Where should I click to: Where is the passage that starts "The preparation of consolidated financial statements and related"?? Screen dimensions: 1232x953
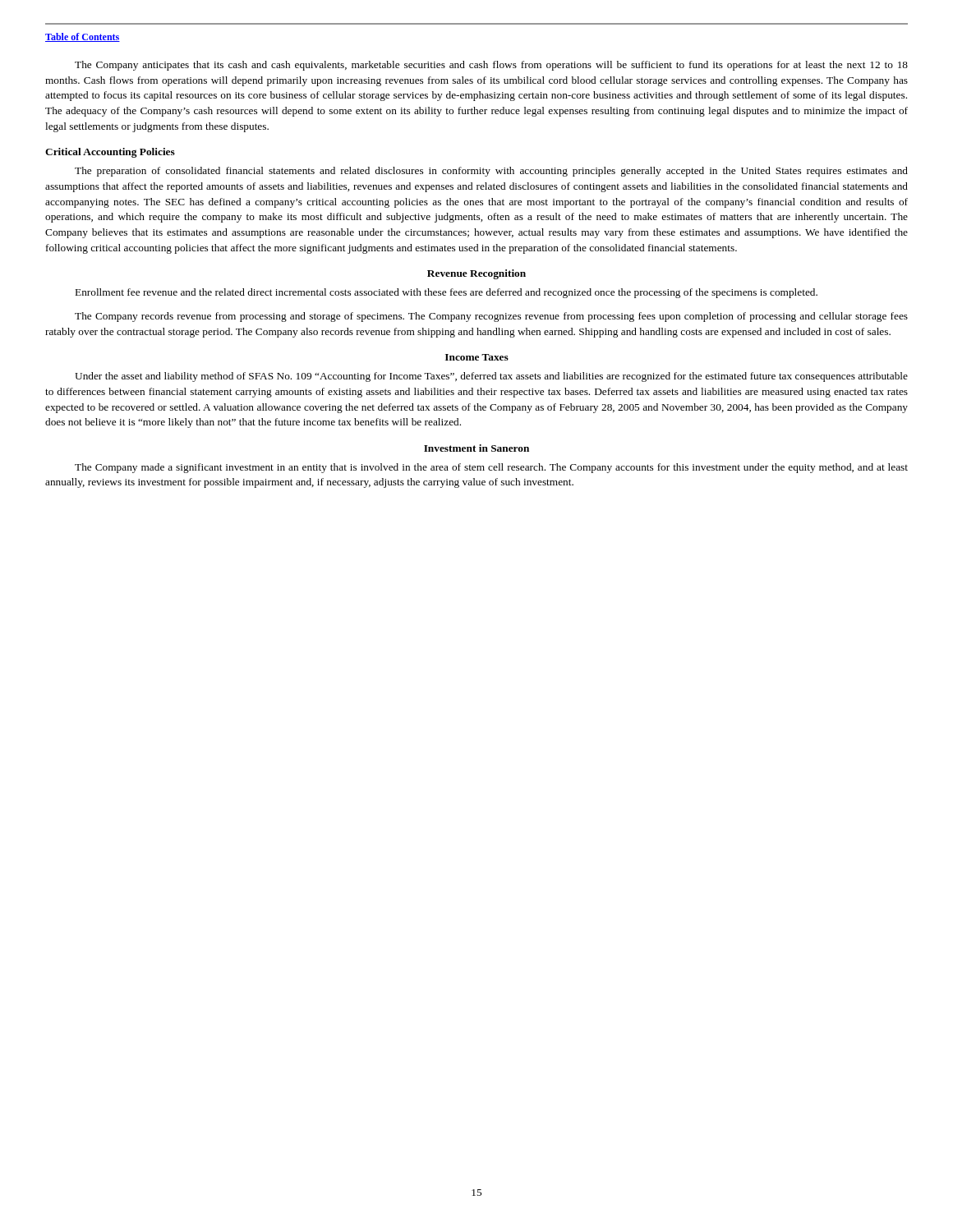point(476,209)
